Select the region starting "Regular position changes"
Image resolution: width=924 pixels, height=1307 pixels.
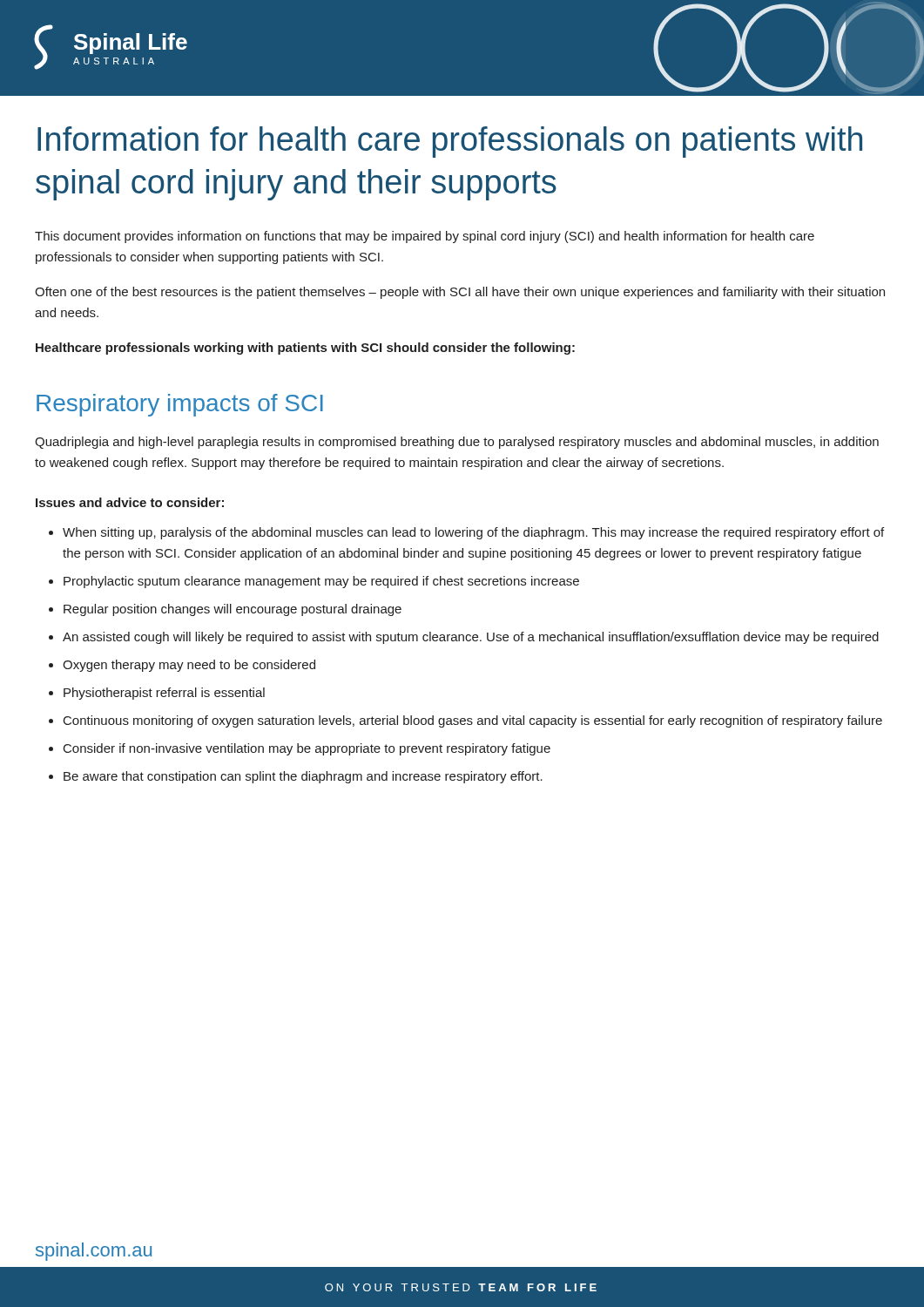[232, 609]
